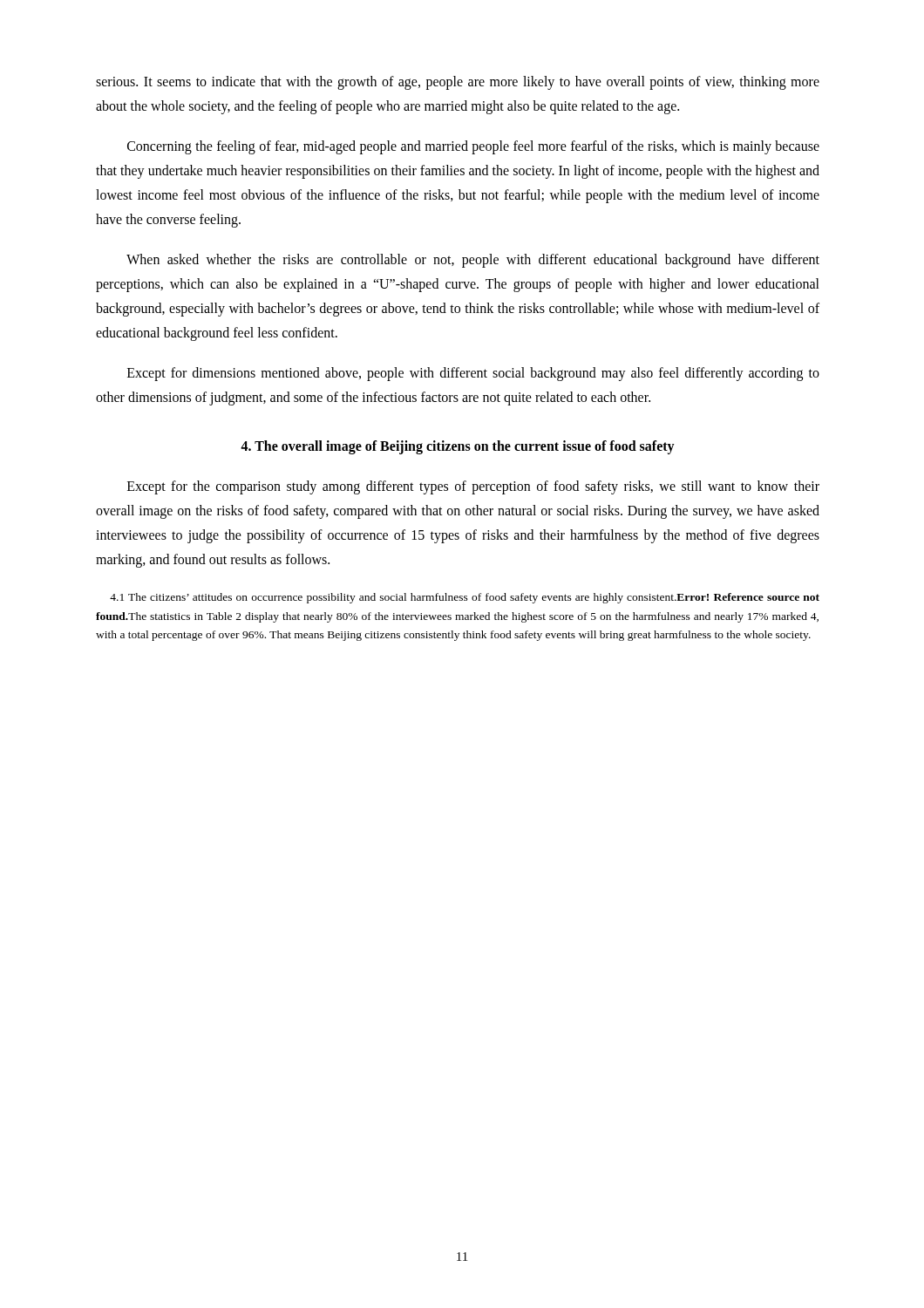Click the passage that begins "Except for dimensions mentioned above, people"
The image size is (924, 1308).
[458, 385]
